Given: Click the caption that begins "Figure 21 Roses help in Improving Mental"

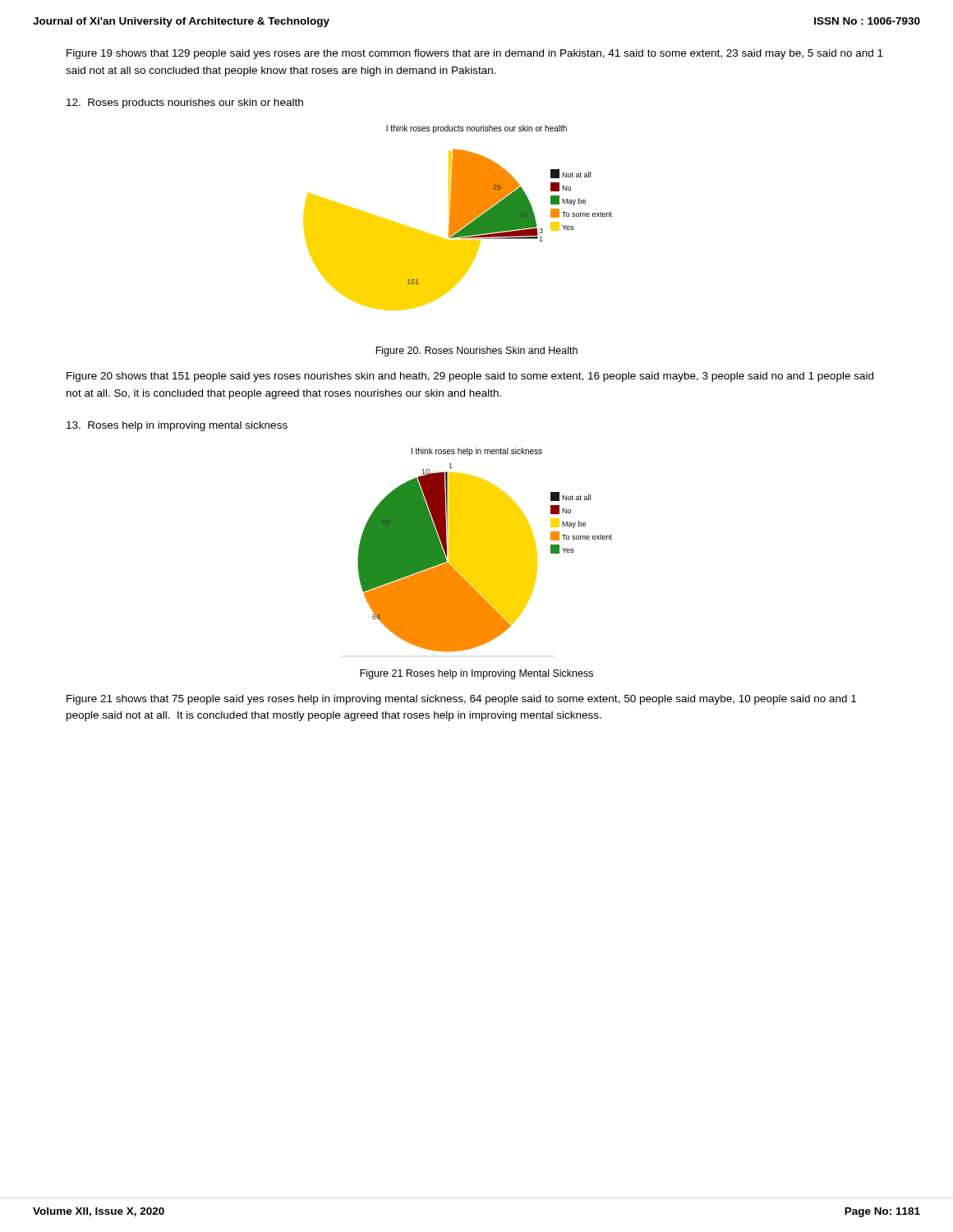Looking at the screenshot, I should pos(476,673).
